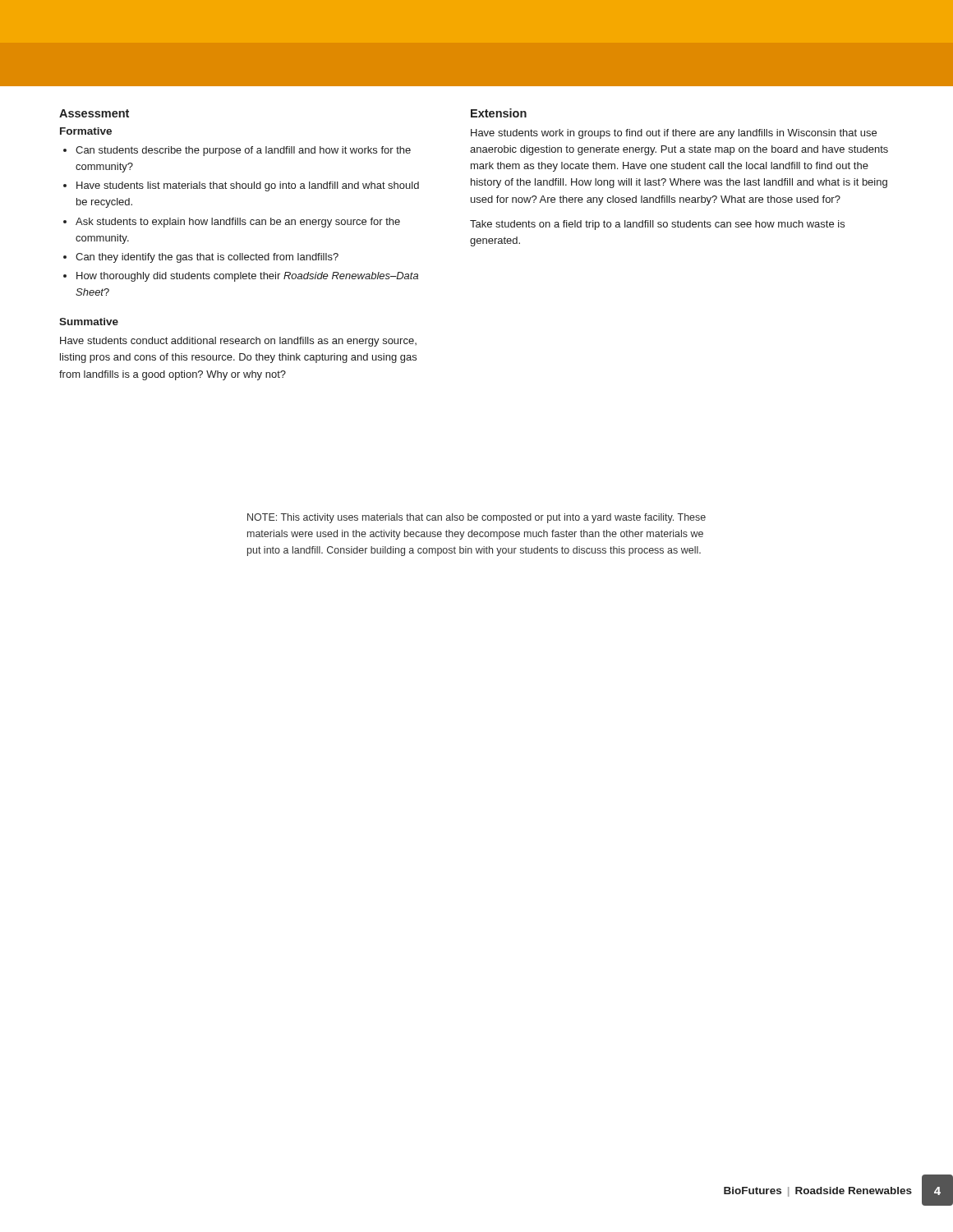
Task: Click on the element starting "Have students work in groups to"
Action: [682, 166]
